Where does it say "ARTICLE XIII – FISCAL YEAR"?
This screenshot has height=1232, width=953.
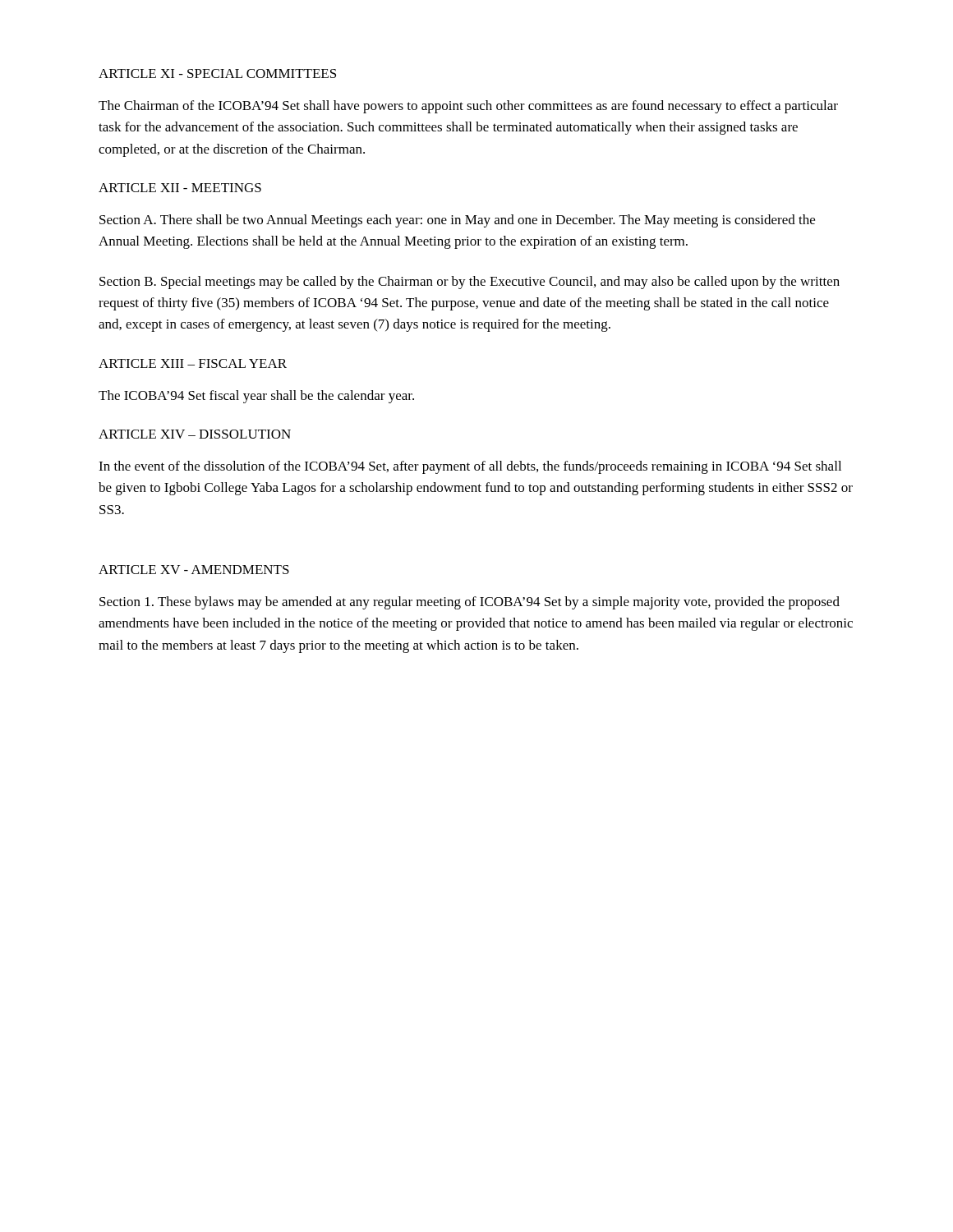(193, 363)
